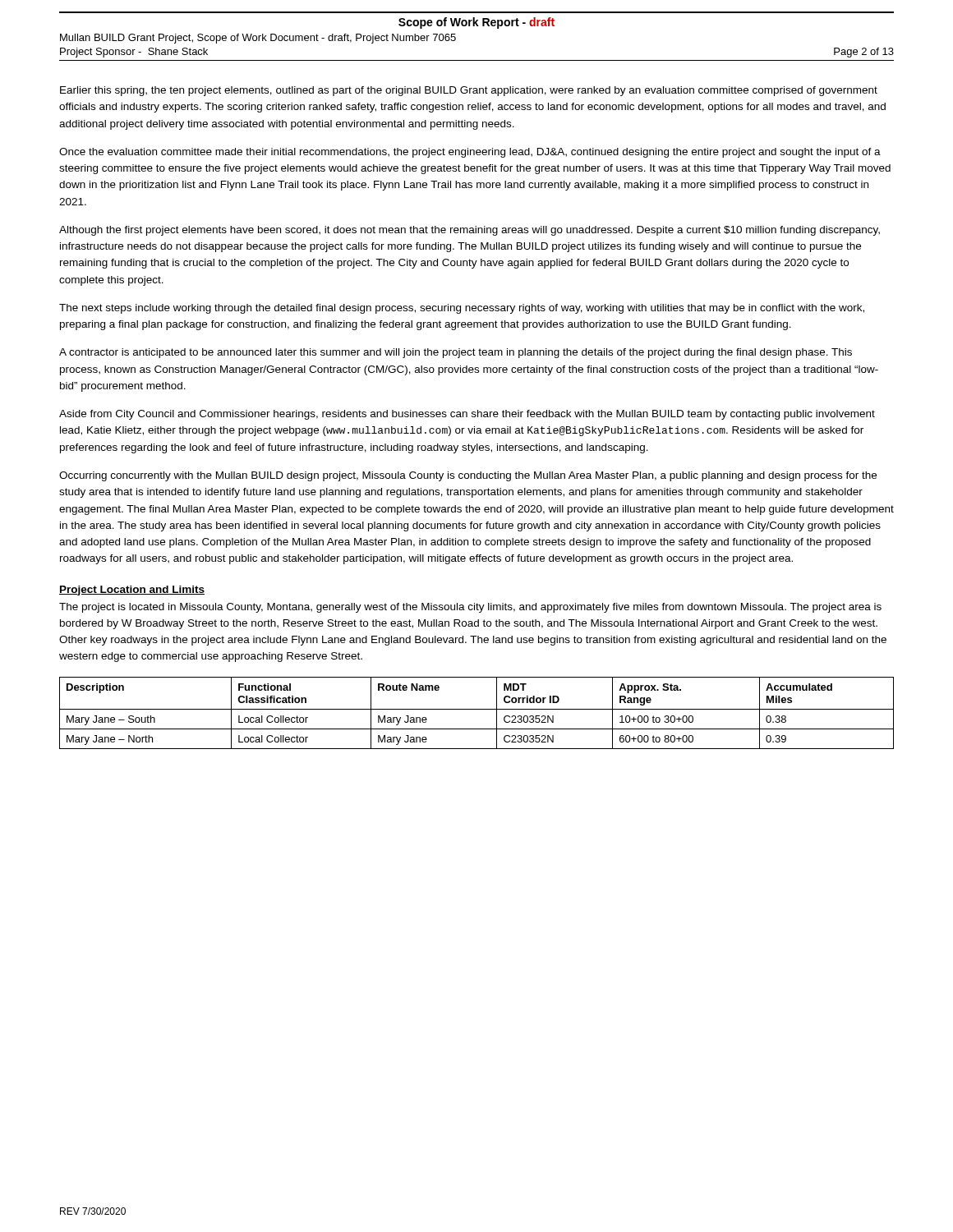Locate the block of text that opens with "Although the first project elements"
Image resolution: width=953 pixels, height=1232 pixels.
pos(470,254)
